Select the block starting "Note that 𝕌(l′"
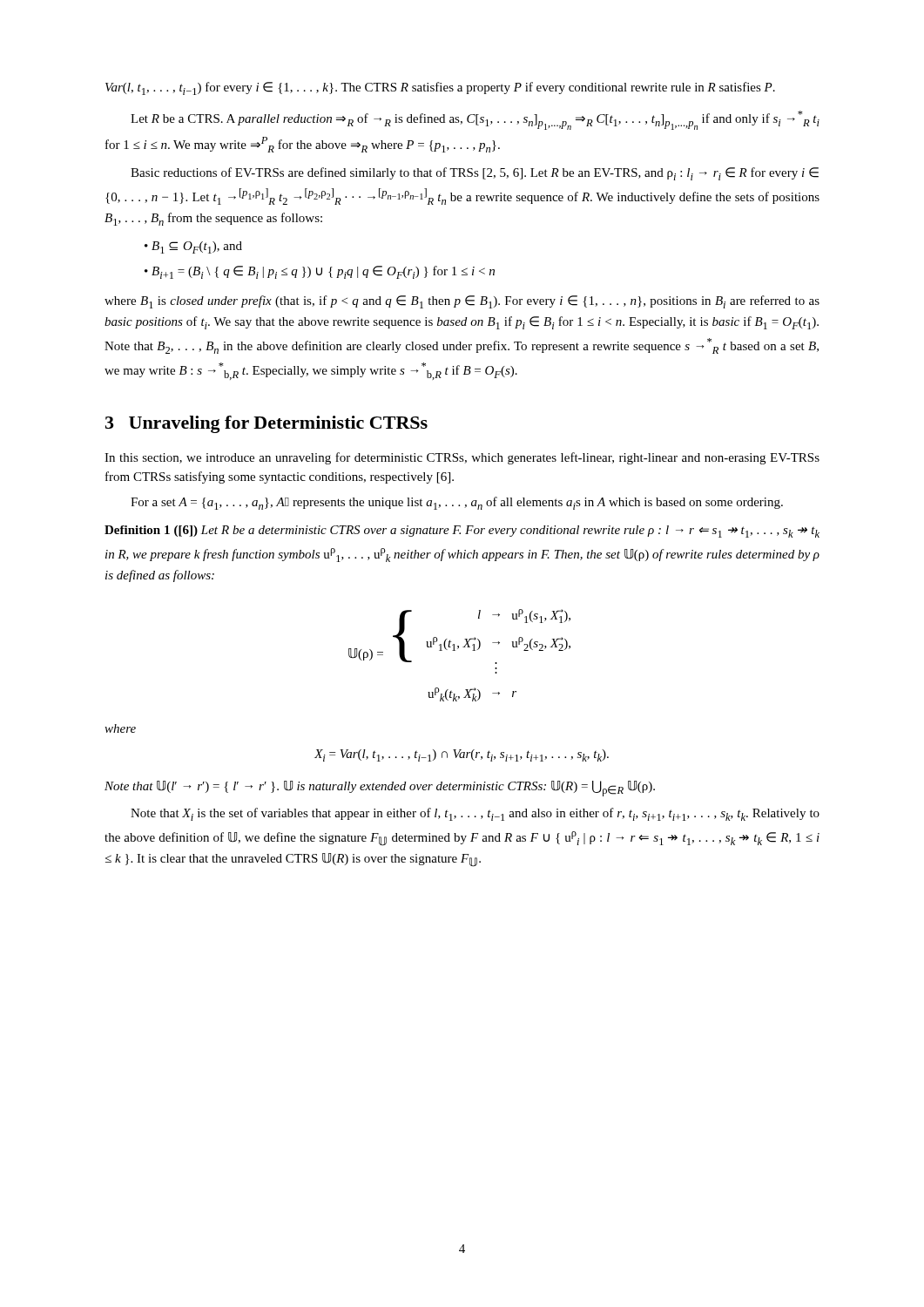 [x=380, y=787]
